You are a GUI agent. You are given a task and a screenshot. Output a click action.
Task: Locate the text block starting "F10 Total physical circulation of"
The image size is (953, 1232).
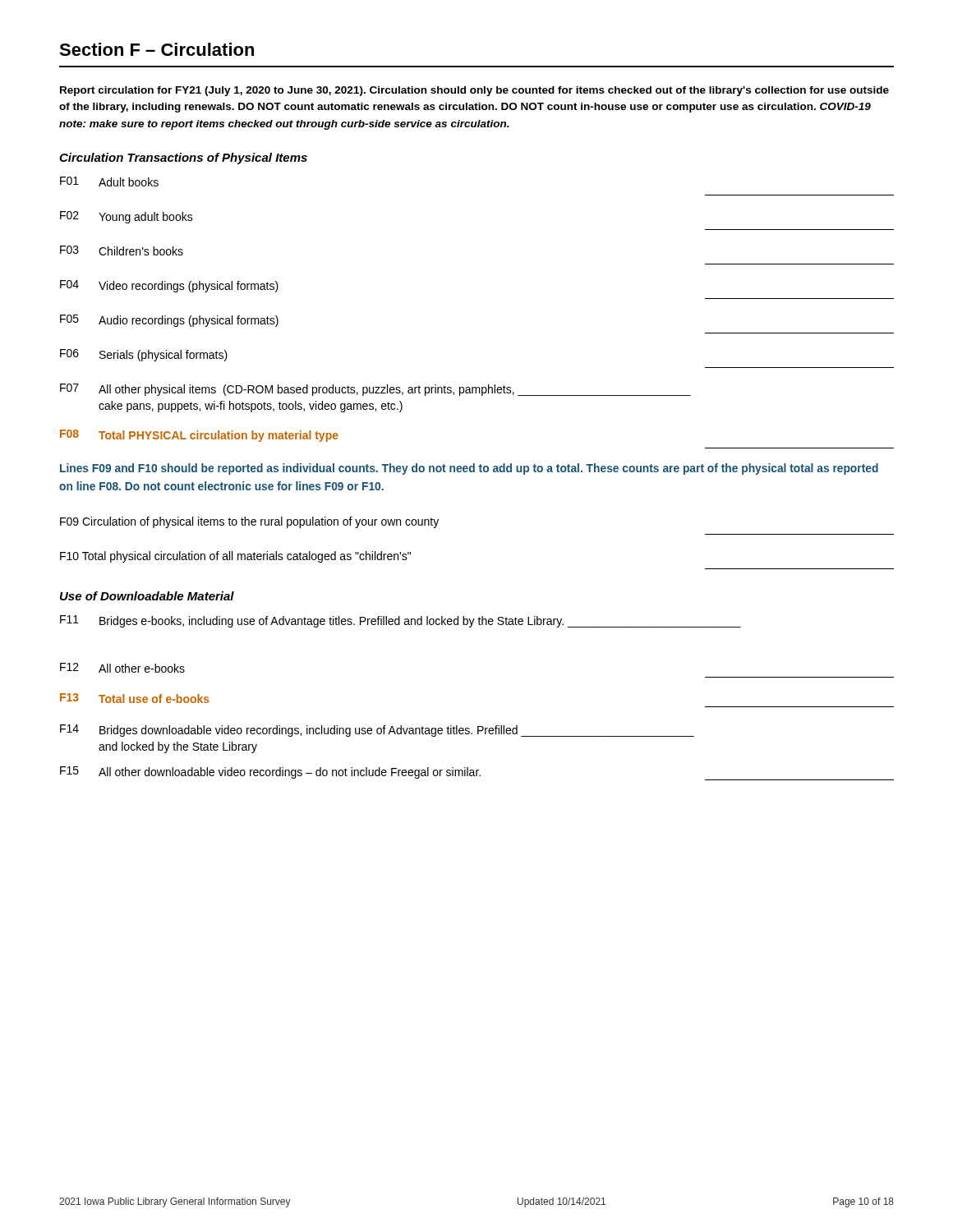point(235,557)
